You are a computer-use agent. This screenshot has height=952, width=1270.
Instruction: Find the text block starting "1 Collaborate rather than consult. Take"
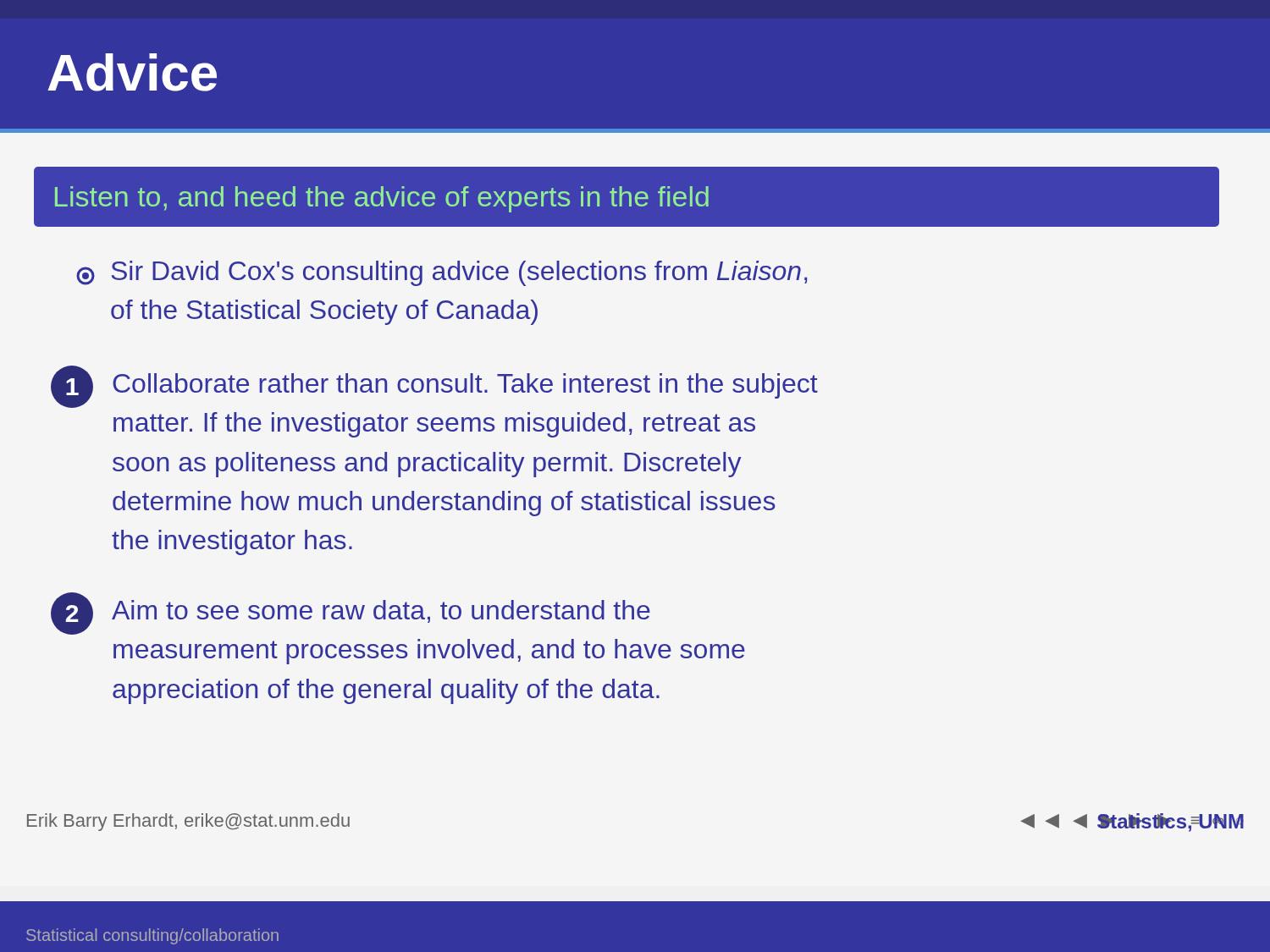tap(635, 462)
